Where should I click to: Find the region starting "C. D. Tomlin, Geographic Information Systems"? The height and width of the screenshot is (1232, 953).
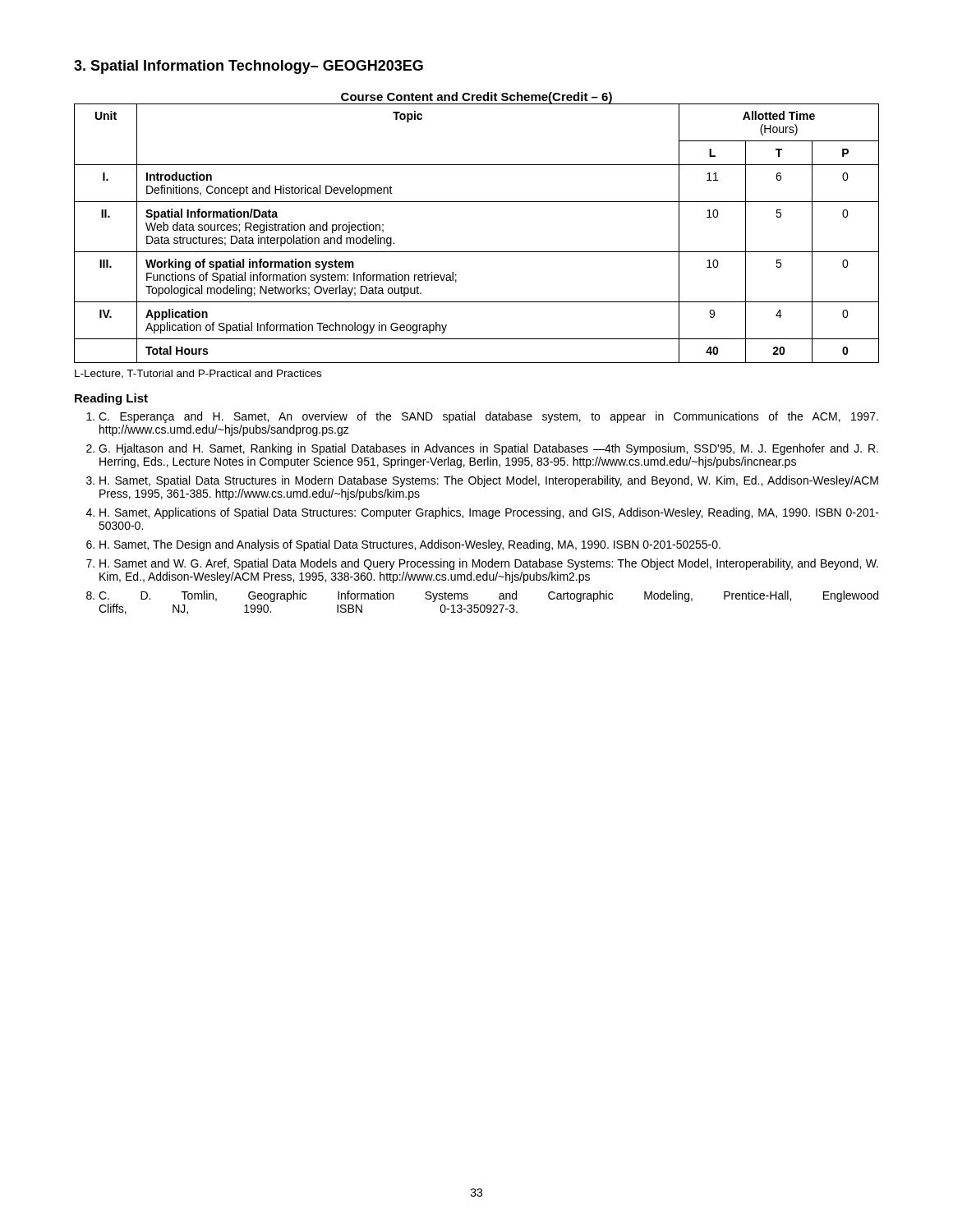(489, 602)
